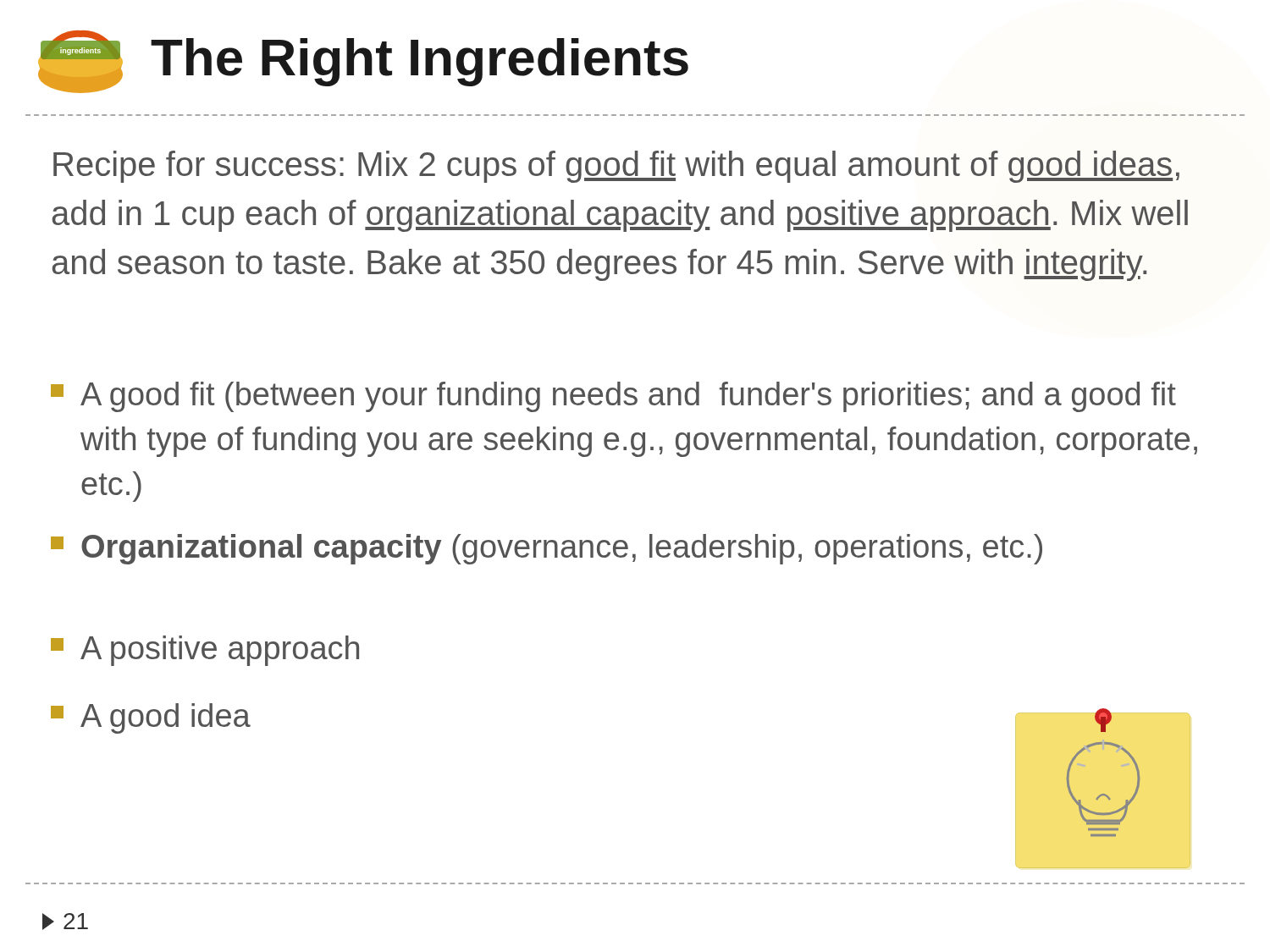Locate the text starting "A good fit (between"
This screenshot has width=1270, height=952.
627,440
